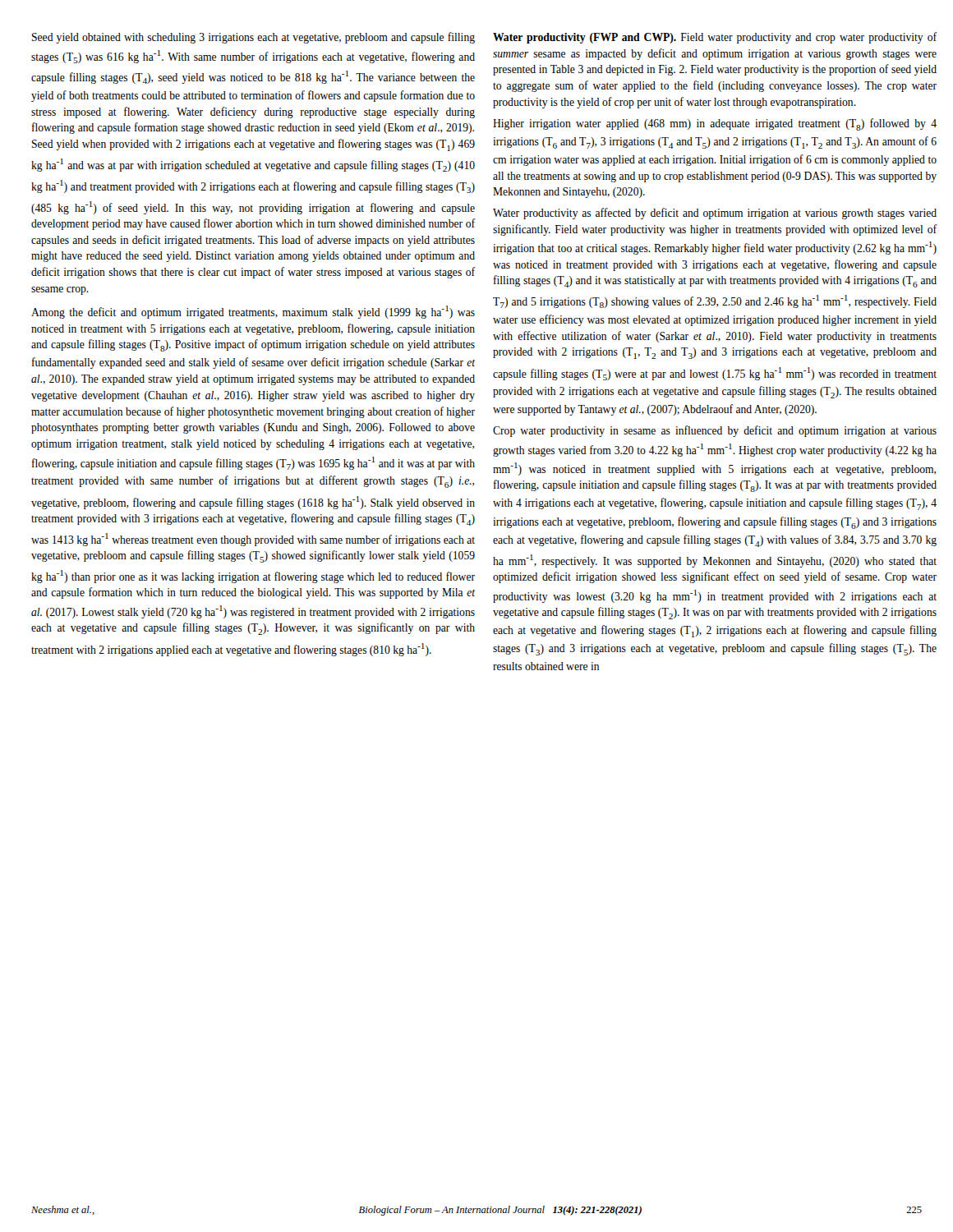This screenshot has height=1232, width=953.
Task: Locate the region starting "Higher irrigation water applied (468"
Action: 715,158
